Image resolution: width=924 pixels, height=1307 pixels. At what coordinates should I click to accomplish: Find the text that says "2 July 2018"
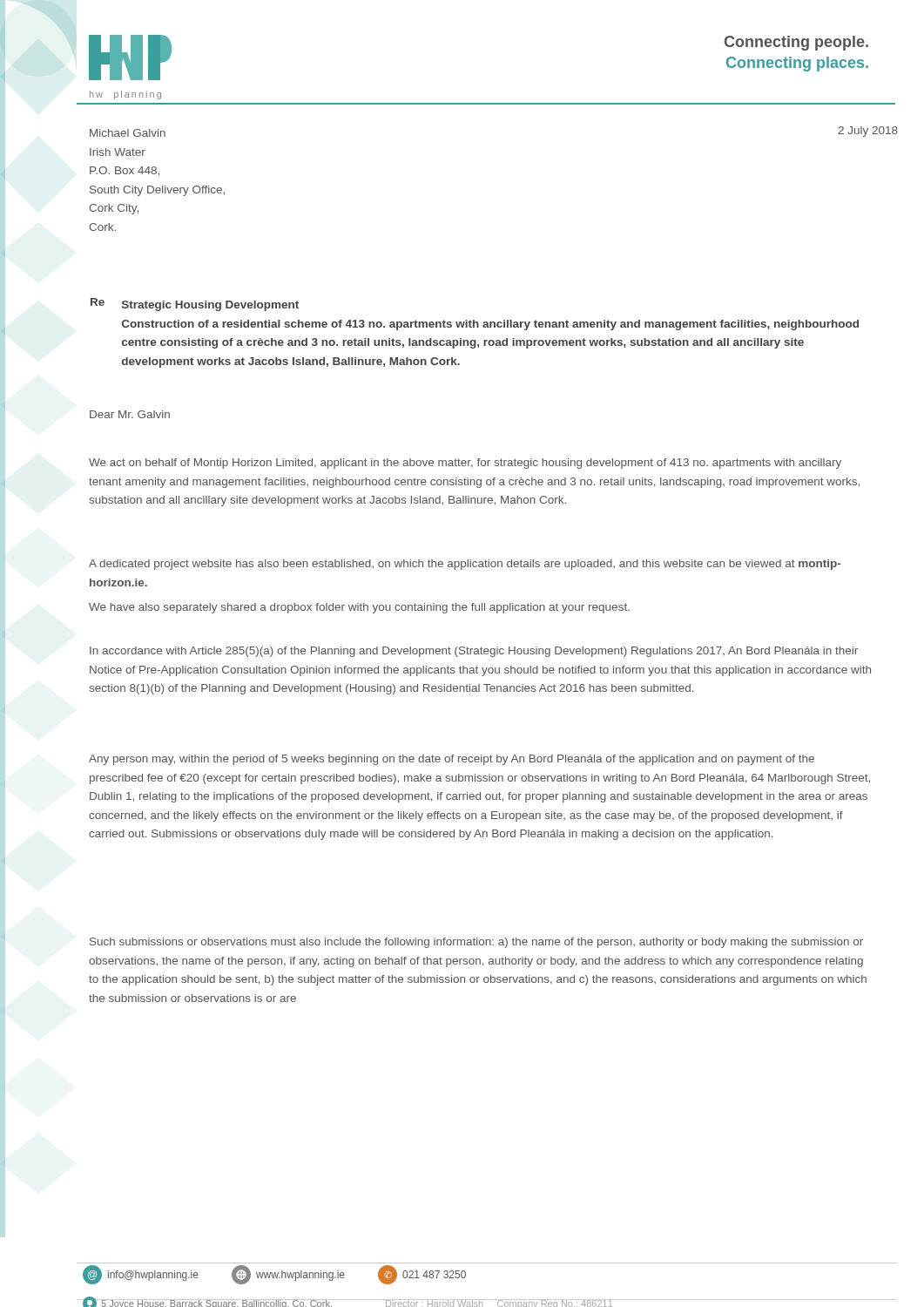click(868, 130)
